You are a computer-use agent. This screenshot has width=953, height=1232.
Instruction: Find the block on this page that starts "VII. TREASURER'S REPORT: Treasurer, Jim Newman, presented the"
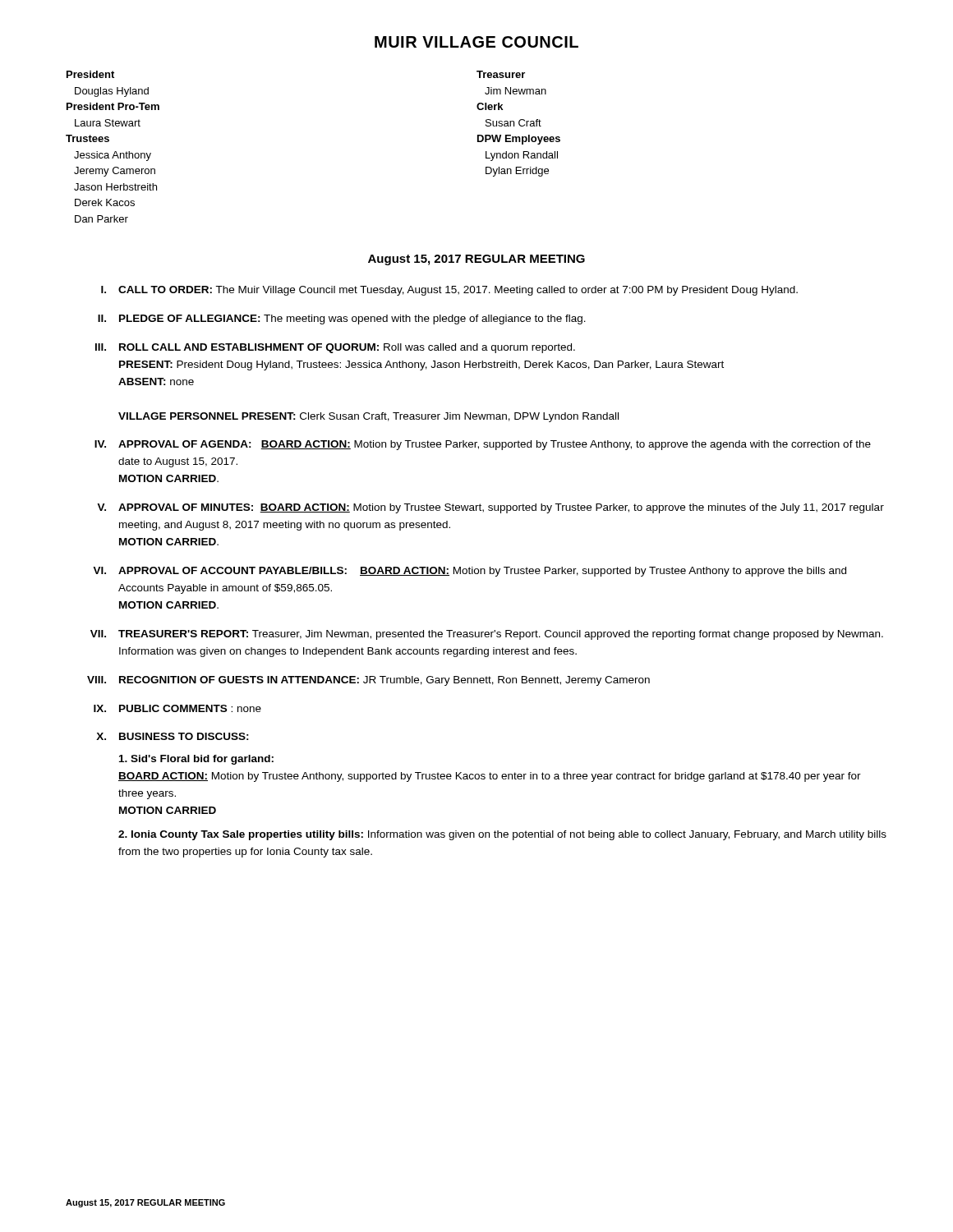[476, 643]
